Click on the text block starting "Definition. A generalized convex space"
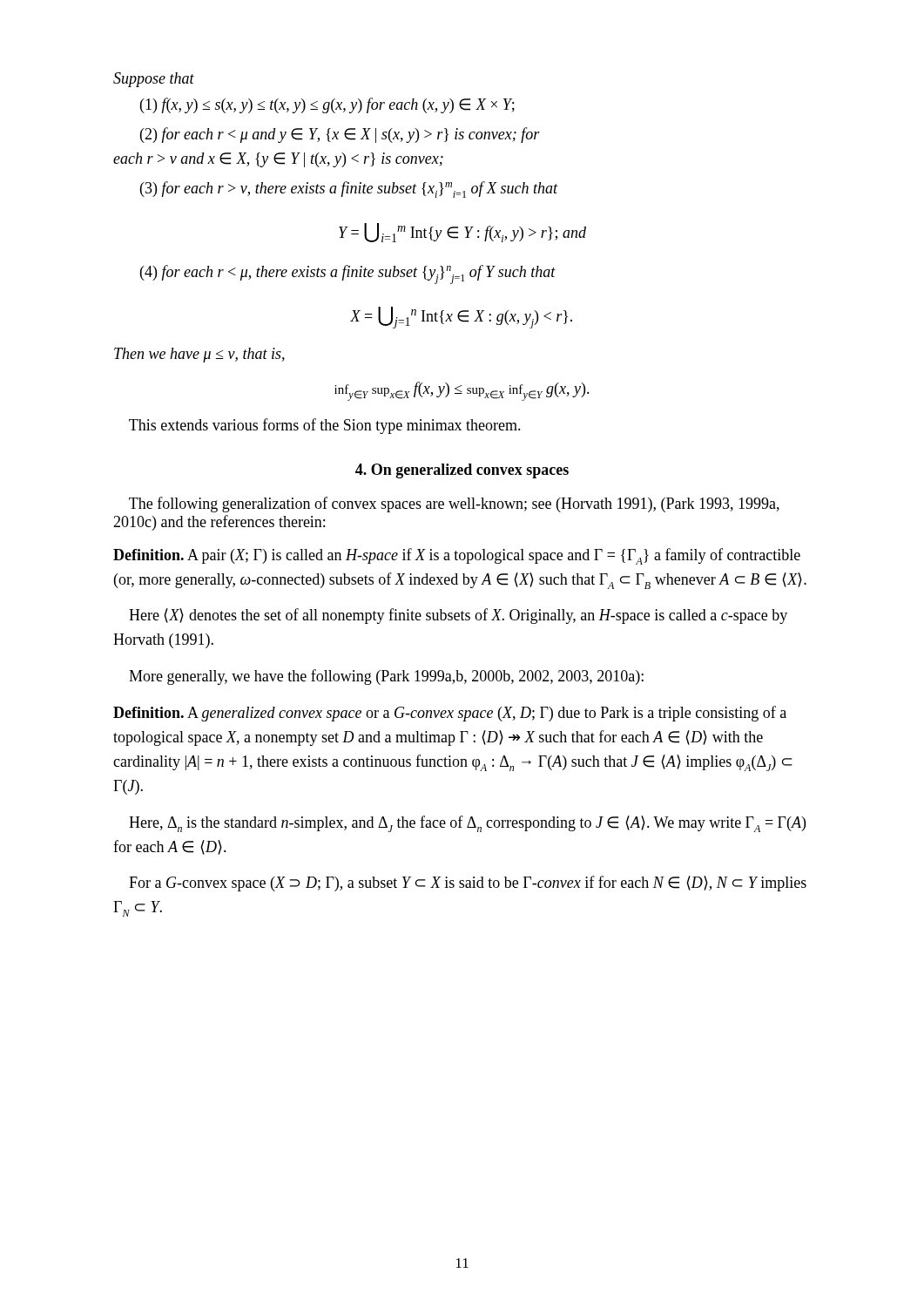 tap(453, 749)
